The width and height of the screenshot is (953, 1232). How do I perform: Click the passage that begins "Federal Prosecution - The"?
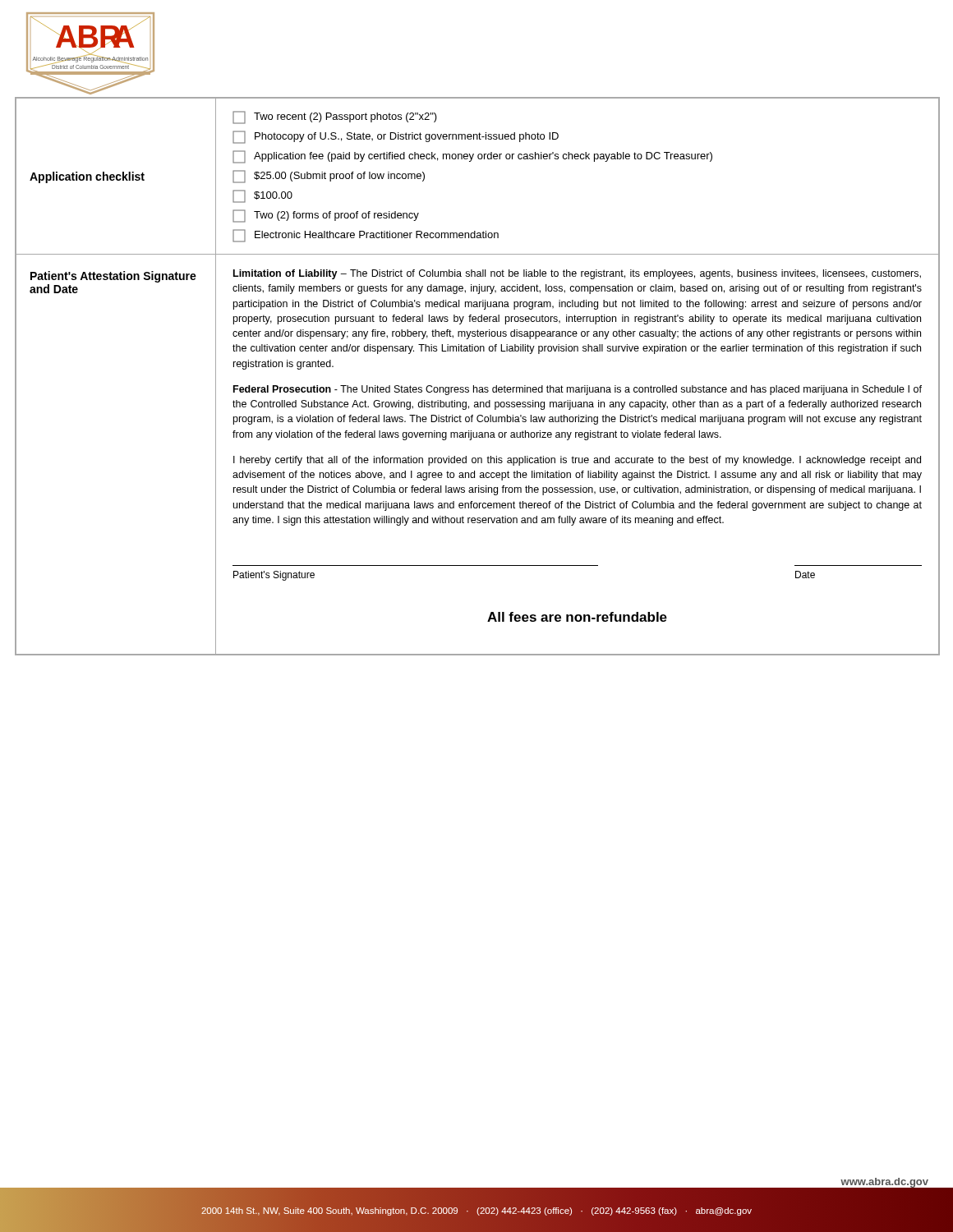[577, 412]
